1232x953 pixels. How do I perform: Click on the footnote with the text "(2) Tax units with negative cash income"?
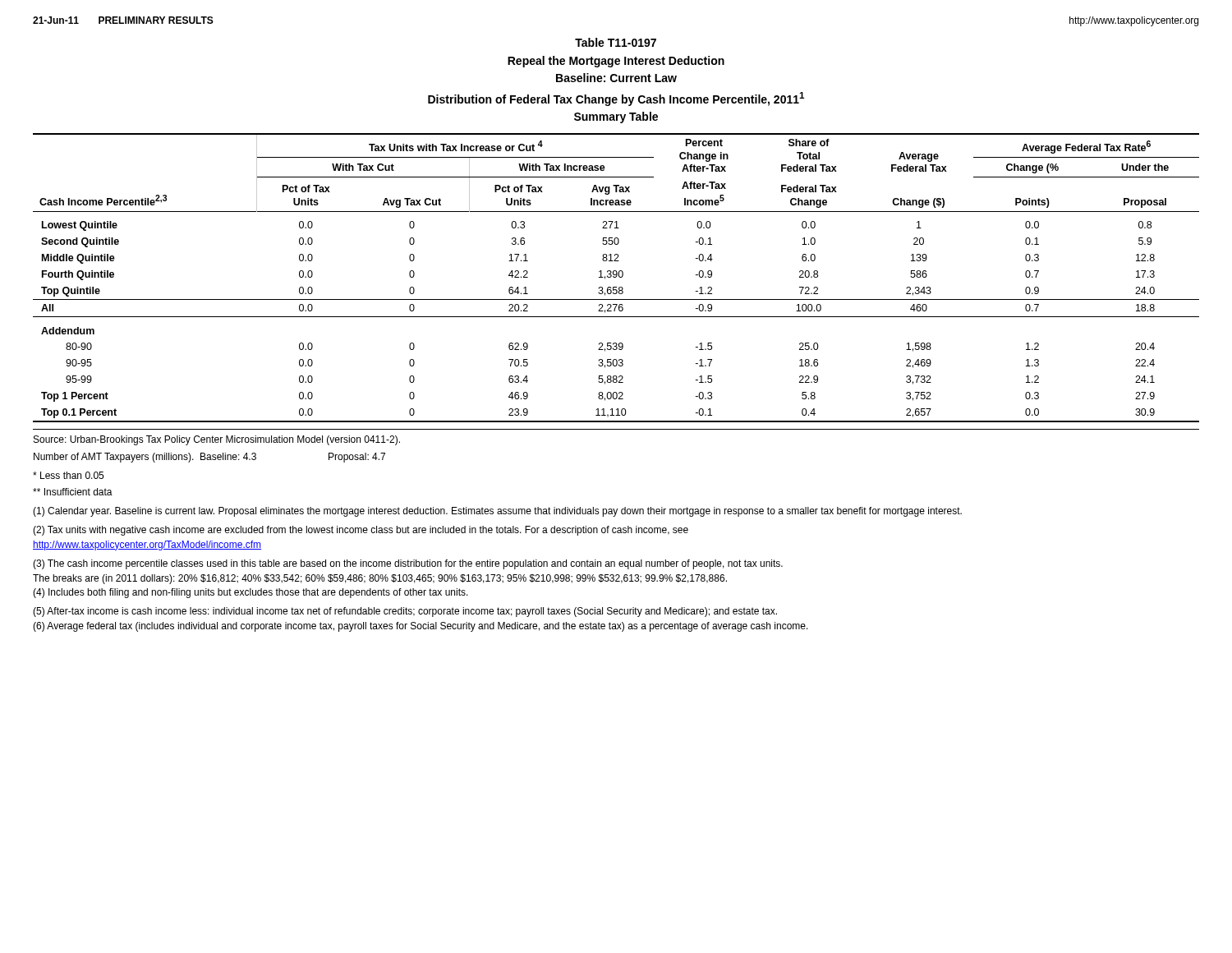click(x=361, y=537)
